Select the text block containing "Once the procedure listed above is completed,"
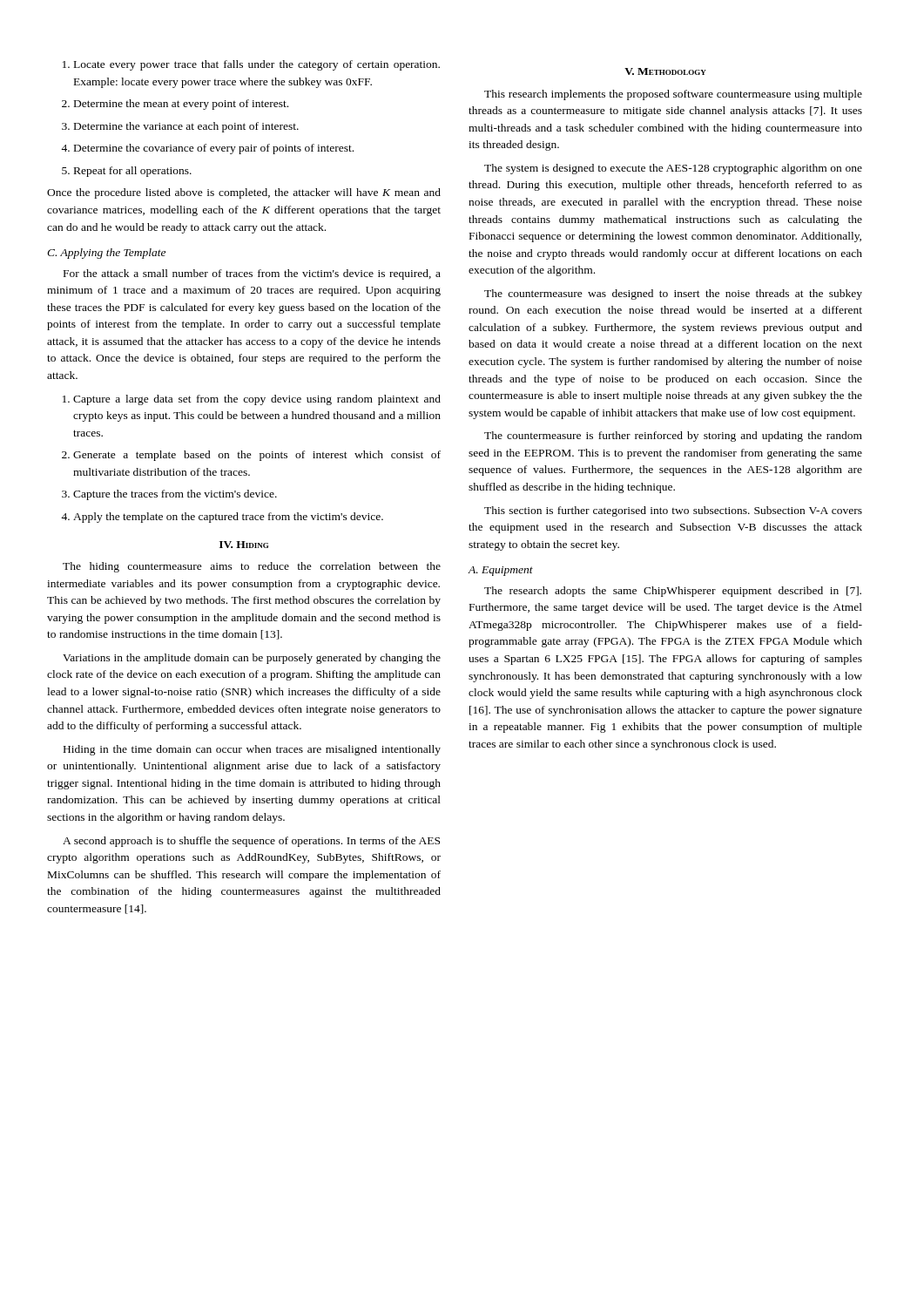This screenshot has height=1307, width=924. click(x=244, y=210)
